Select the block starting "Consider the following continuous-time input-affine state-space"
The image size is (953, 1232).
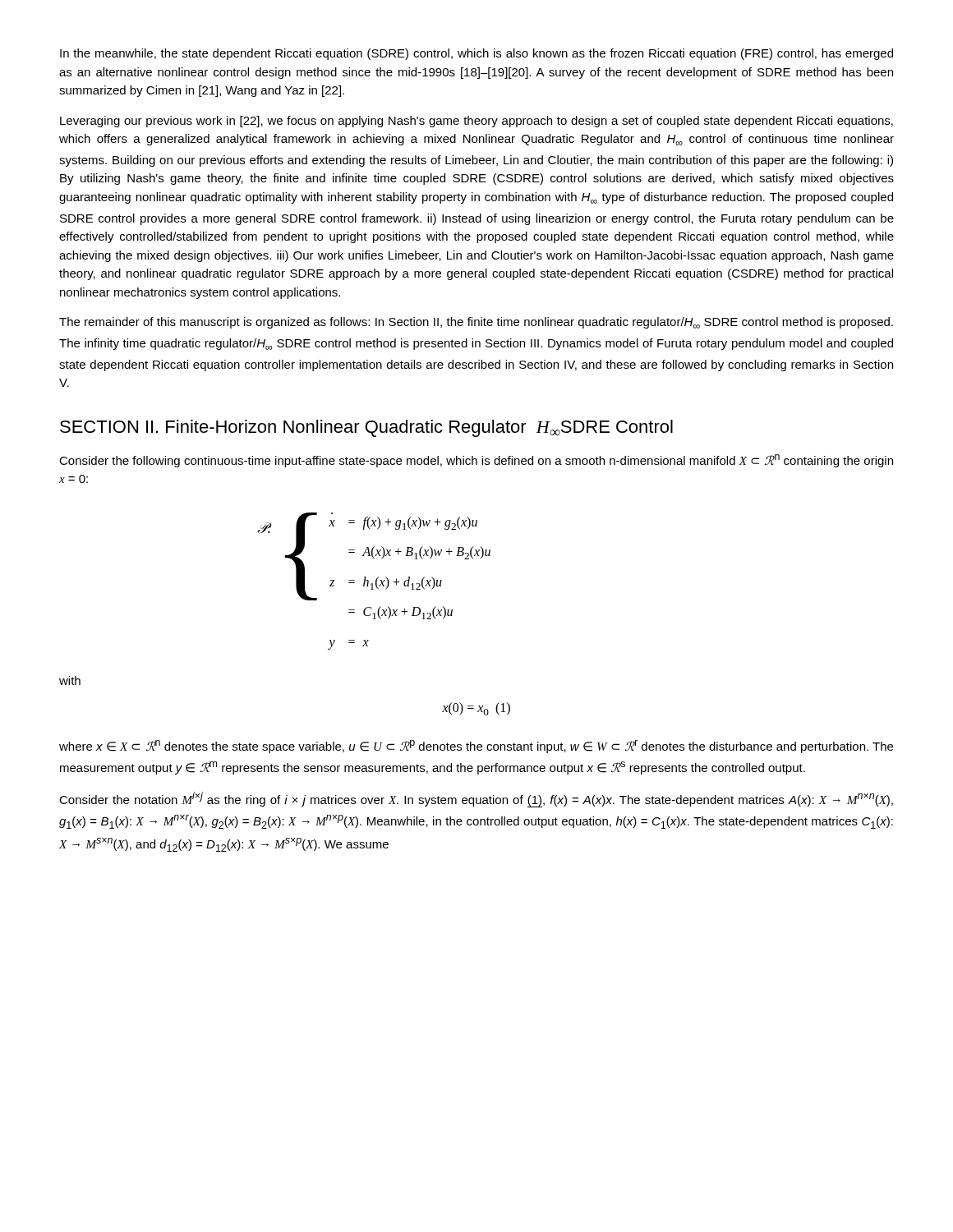pyautogui.click(x=476, y=468)
